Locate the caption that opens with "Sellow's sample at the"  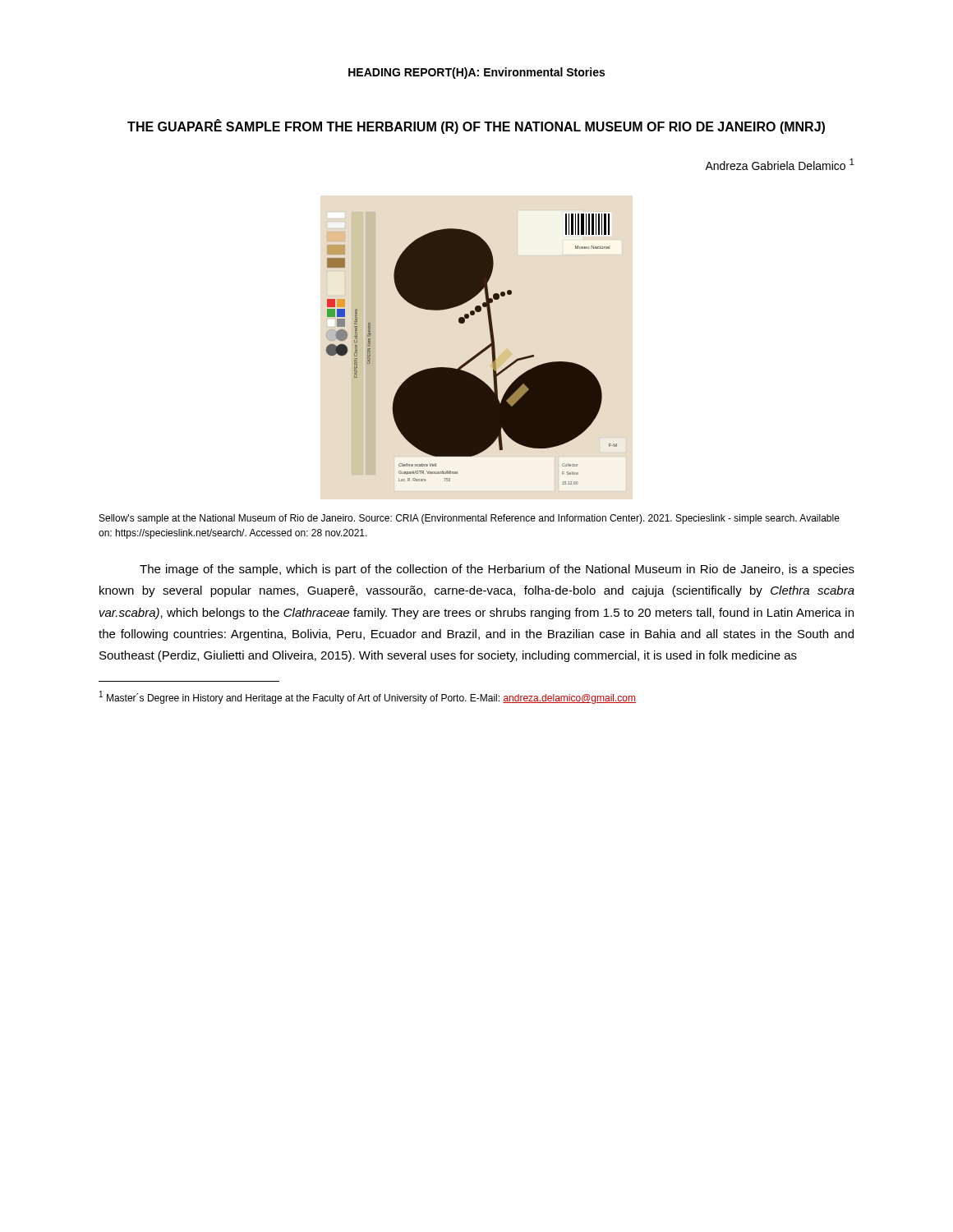coord(469,526)
